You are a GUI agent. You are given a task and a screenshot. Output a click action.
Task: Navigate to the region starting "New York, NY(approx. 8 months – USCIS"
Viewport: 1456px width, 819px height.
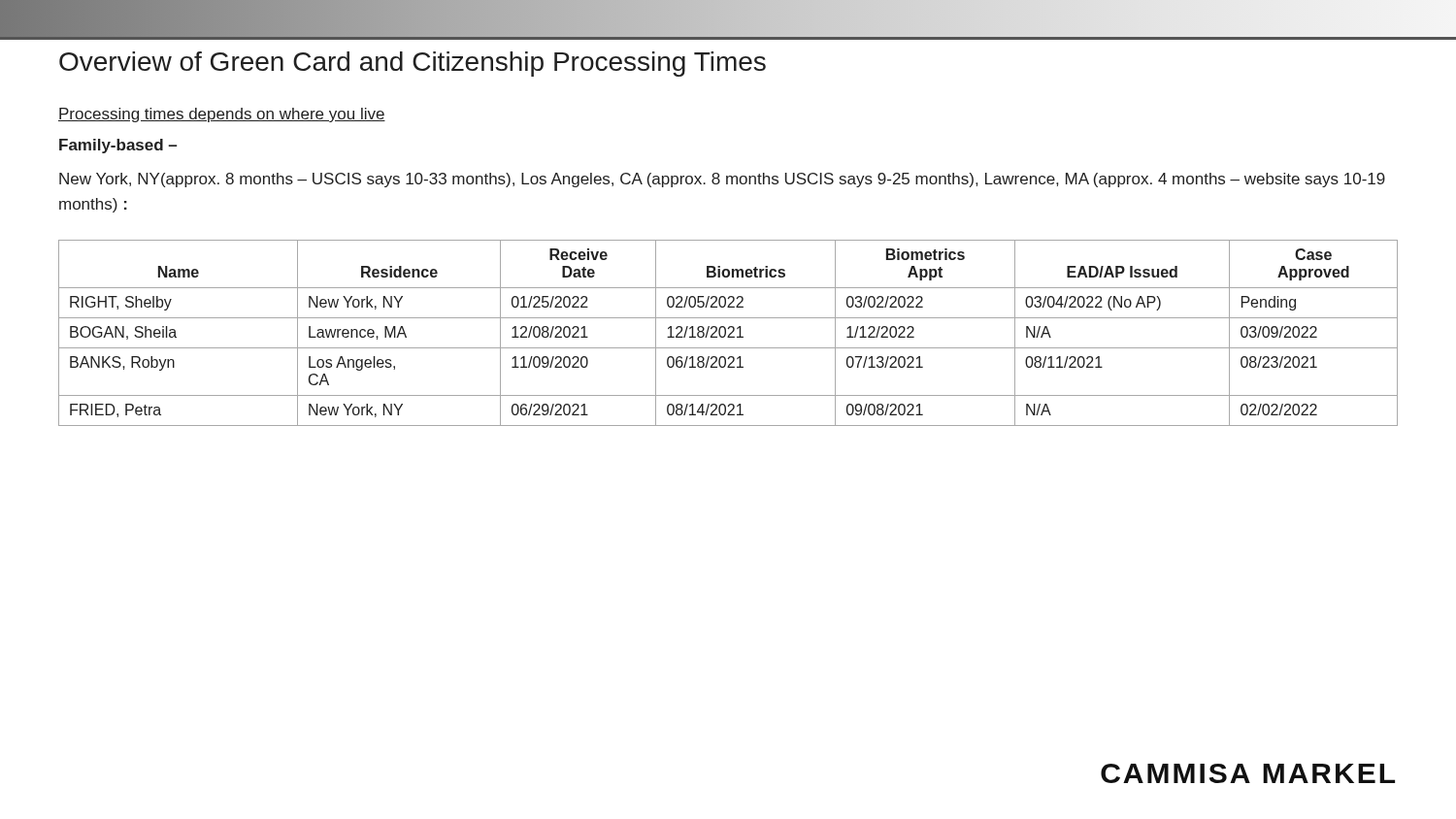pos(722,191)
